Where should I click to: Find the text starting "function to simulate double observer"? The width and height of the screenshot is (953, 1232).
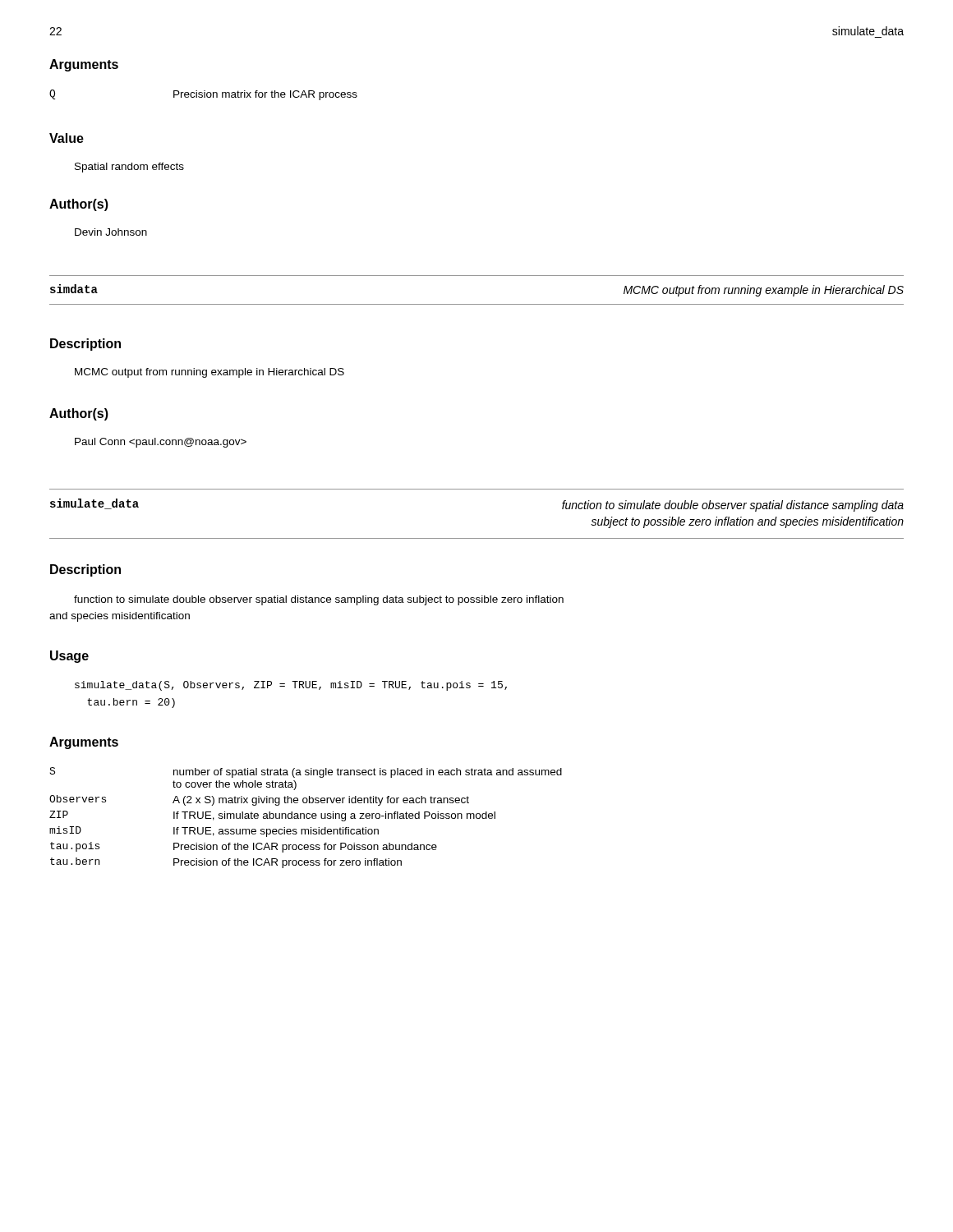(x=307, y=607)
